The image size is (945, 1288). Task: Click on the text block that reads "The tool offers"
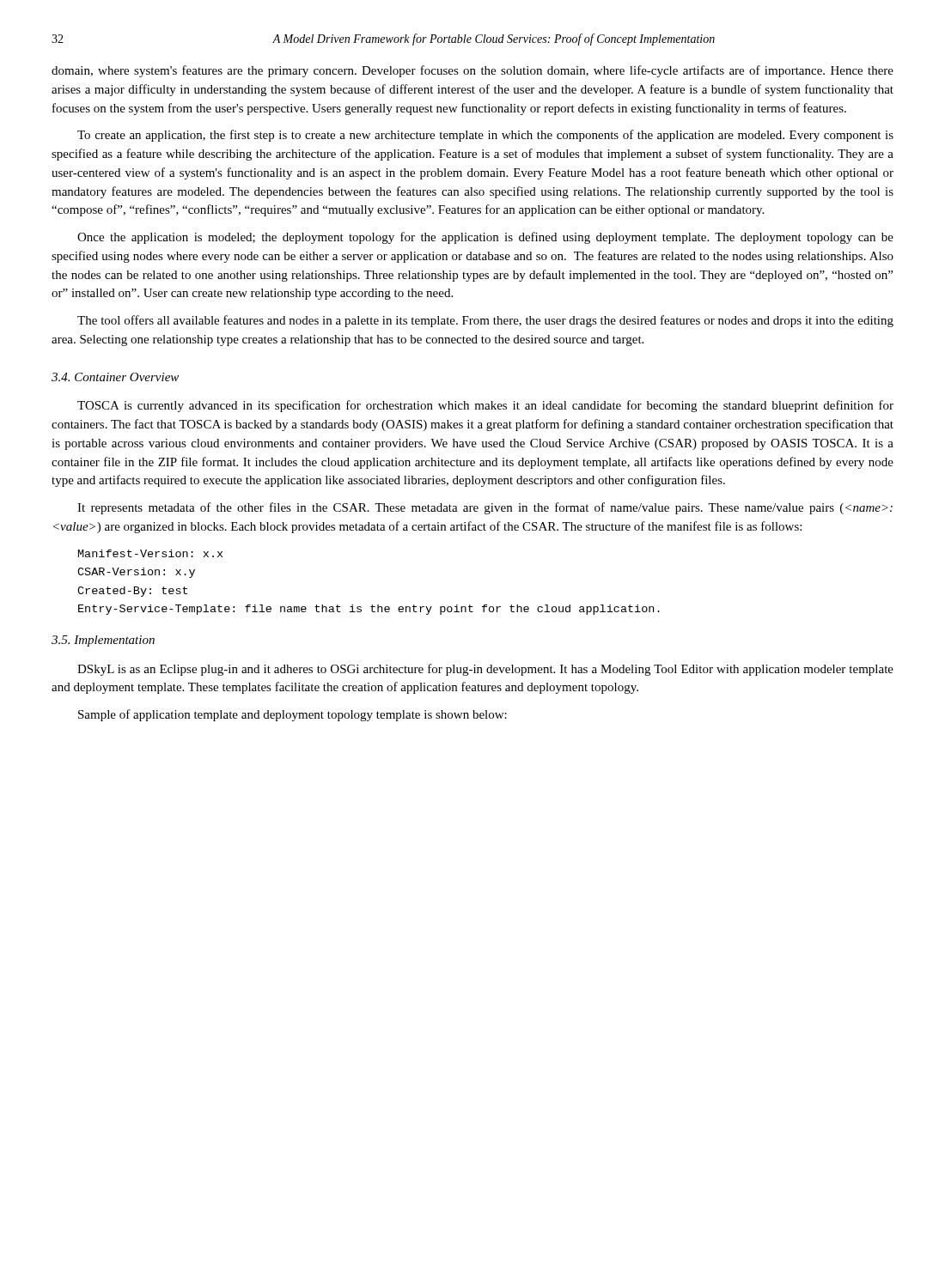point(472,330)
